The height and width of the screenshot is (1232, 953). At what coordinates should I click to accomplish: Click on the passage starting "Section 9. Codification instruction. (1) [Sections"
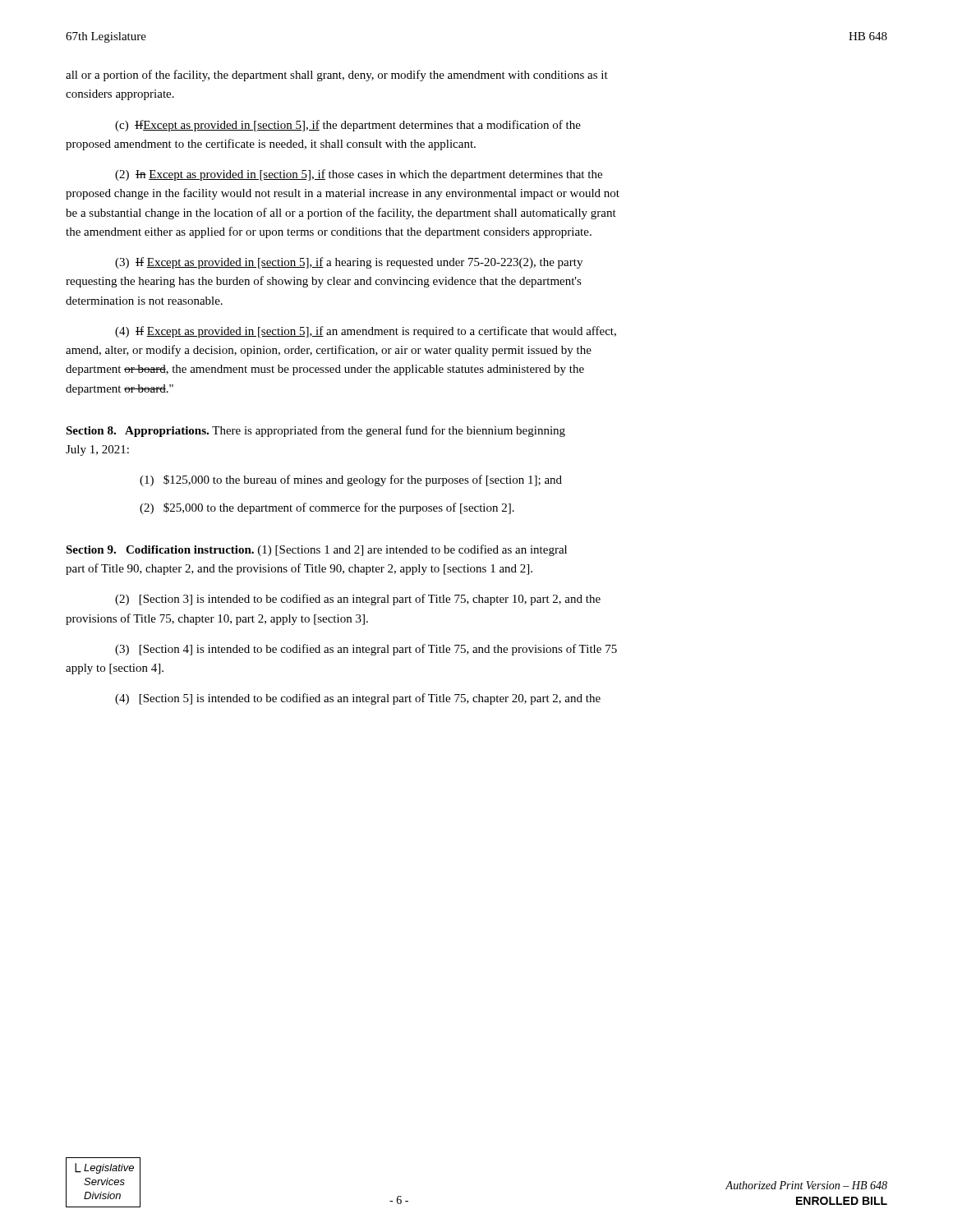pyautogui.click(x=476, y=559)
